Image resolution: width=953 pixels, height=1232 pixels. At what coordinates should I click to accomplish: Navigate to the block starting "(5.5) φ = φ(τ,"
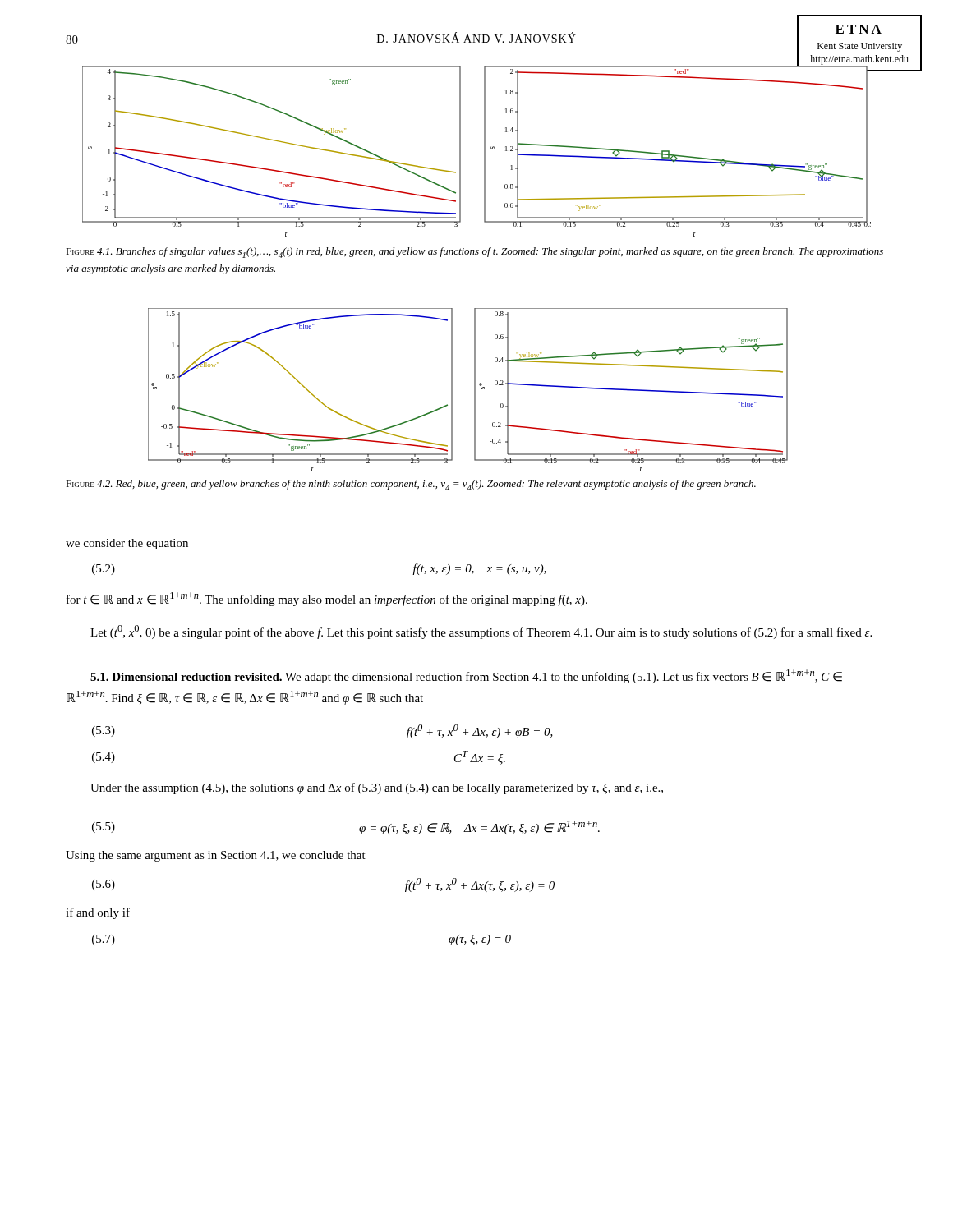452,826
